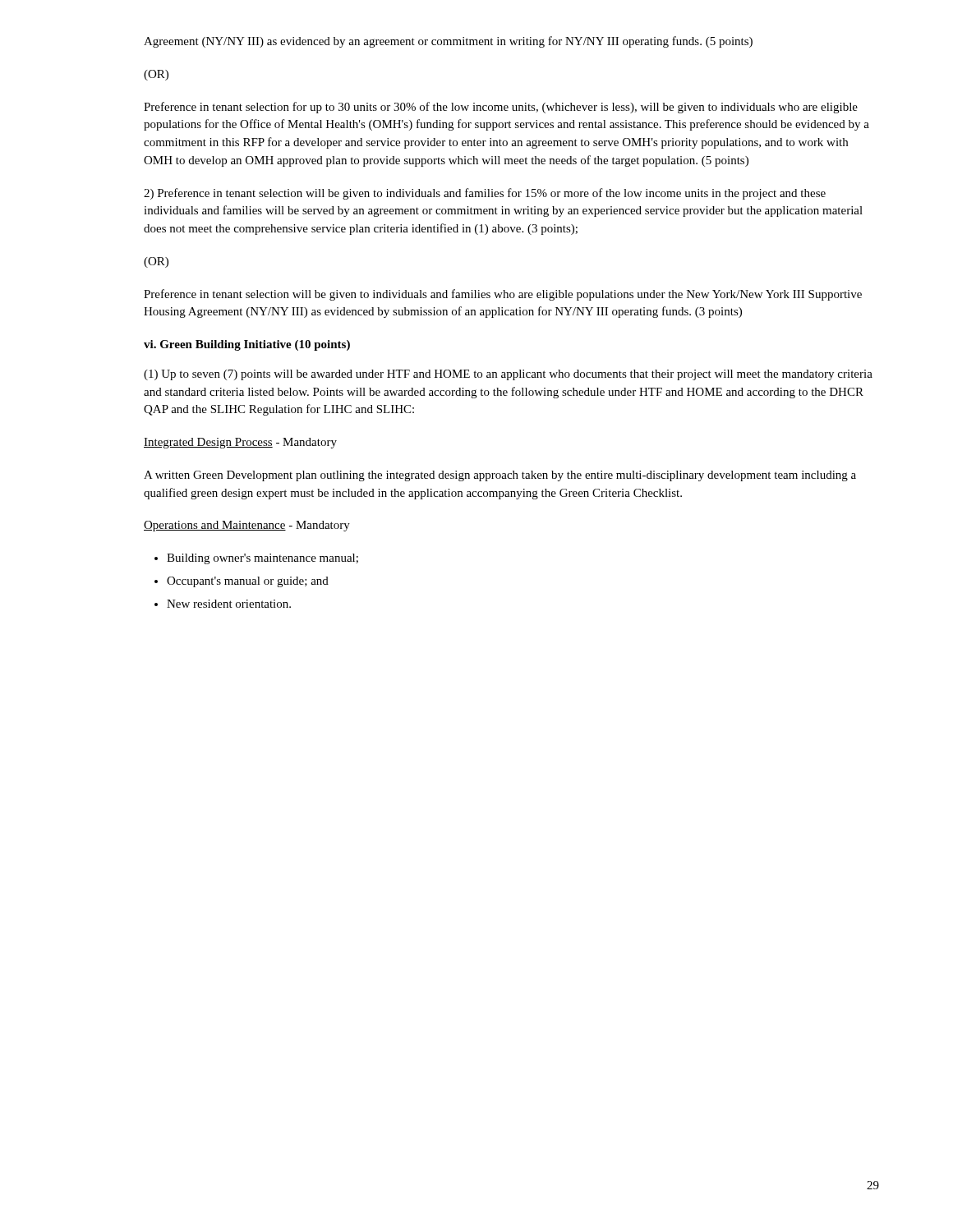
Task: Select the text block that says "2) Preference in tenant selection"
Action: (509, 211)
